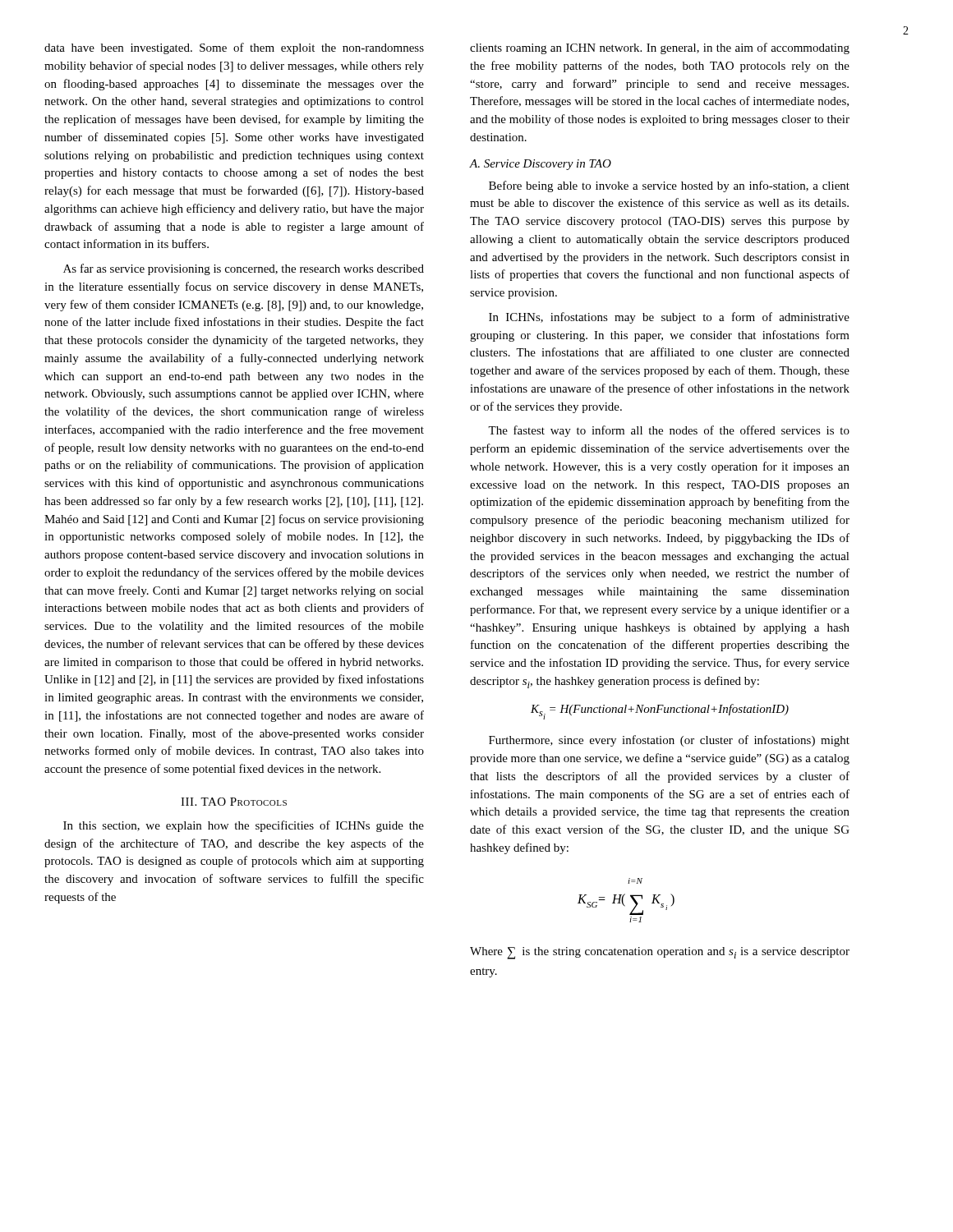
Task: Click on the text block containing "Before being able to invoke"
Action: tap(660, 240)
